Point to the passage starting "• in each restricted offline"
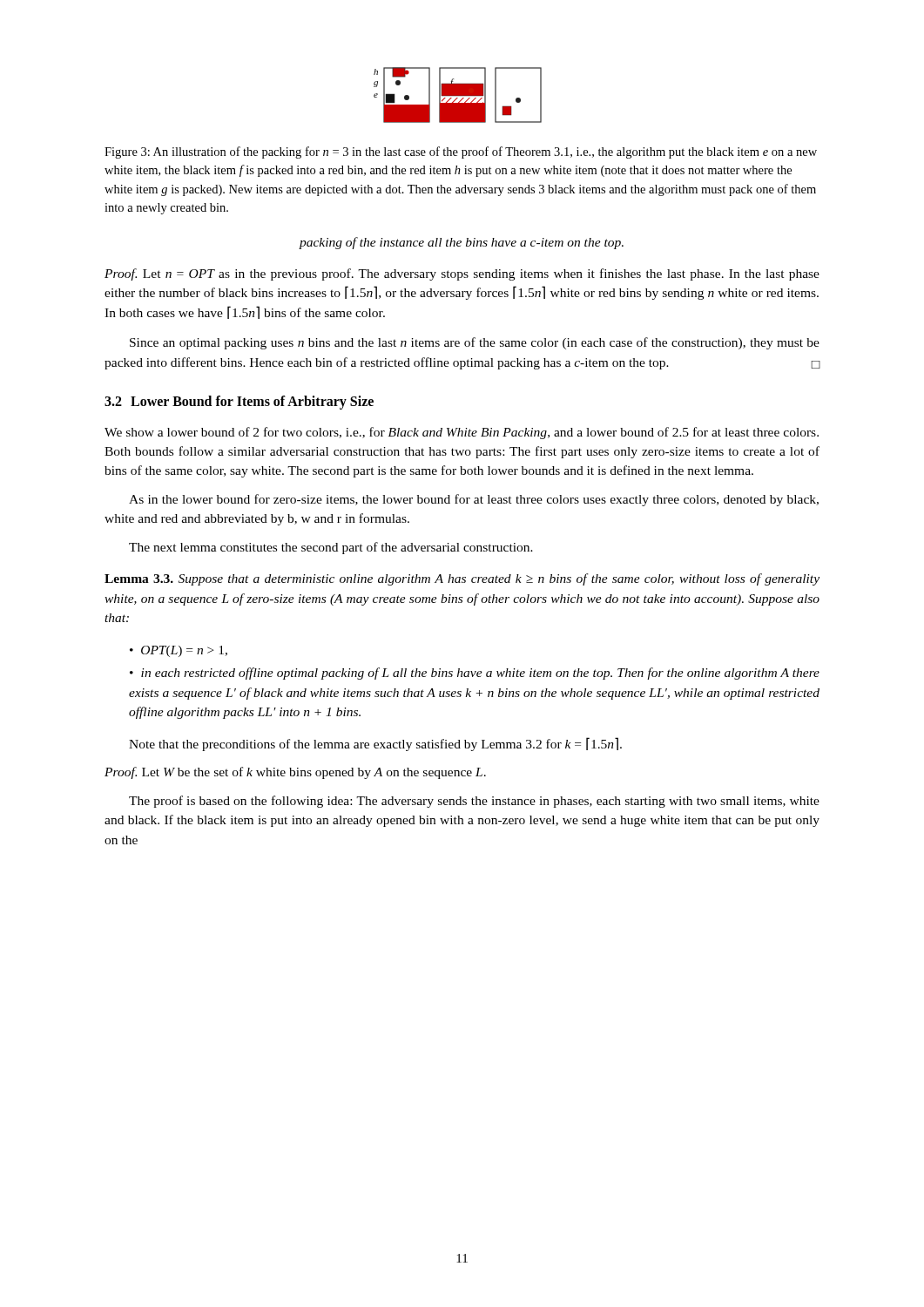The image size is (924, 1307). pos(474,692)
